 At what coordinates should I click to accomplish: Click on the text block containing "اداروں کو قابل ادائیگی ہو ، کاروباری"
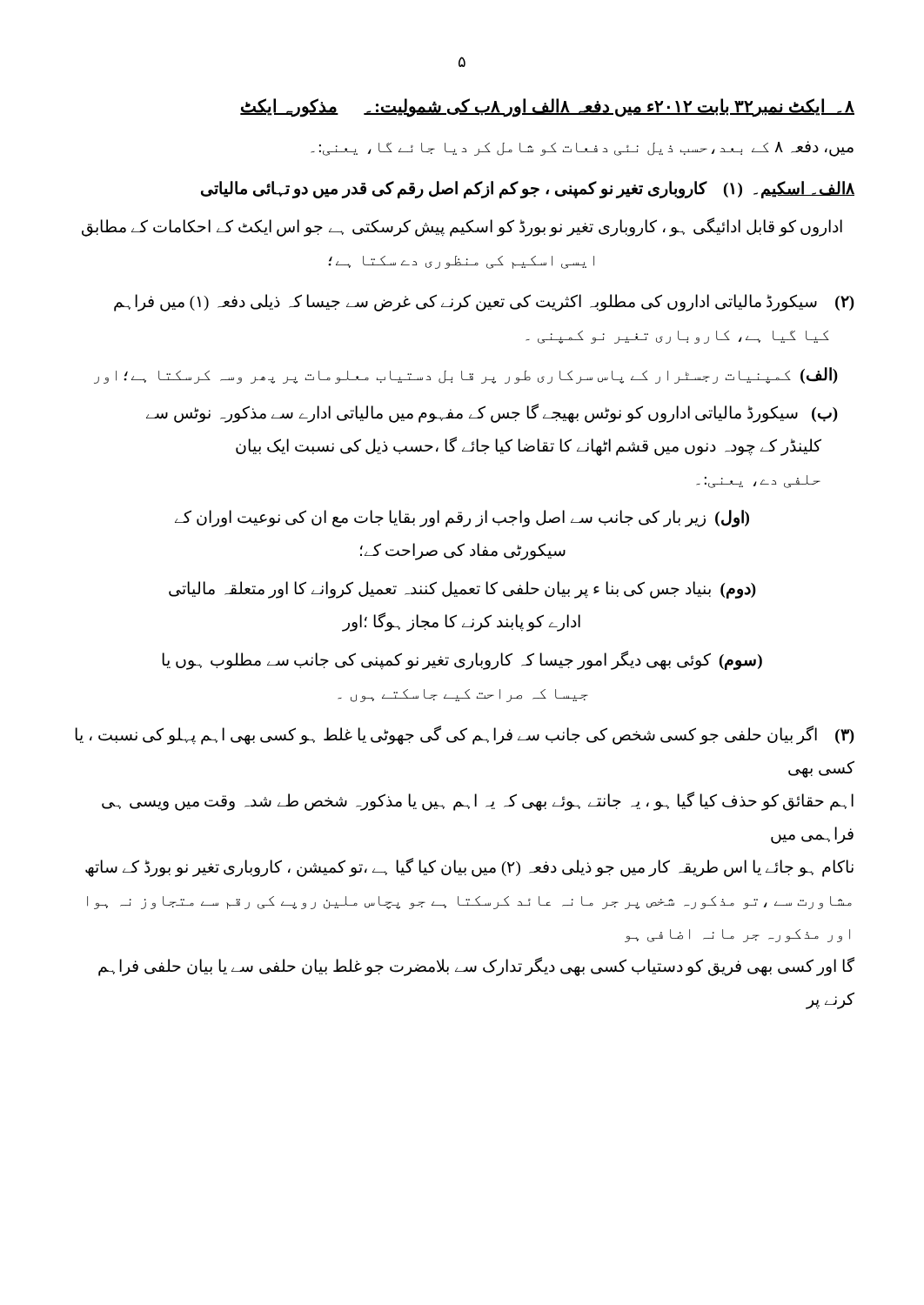pos(462,243)
